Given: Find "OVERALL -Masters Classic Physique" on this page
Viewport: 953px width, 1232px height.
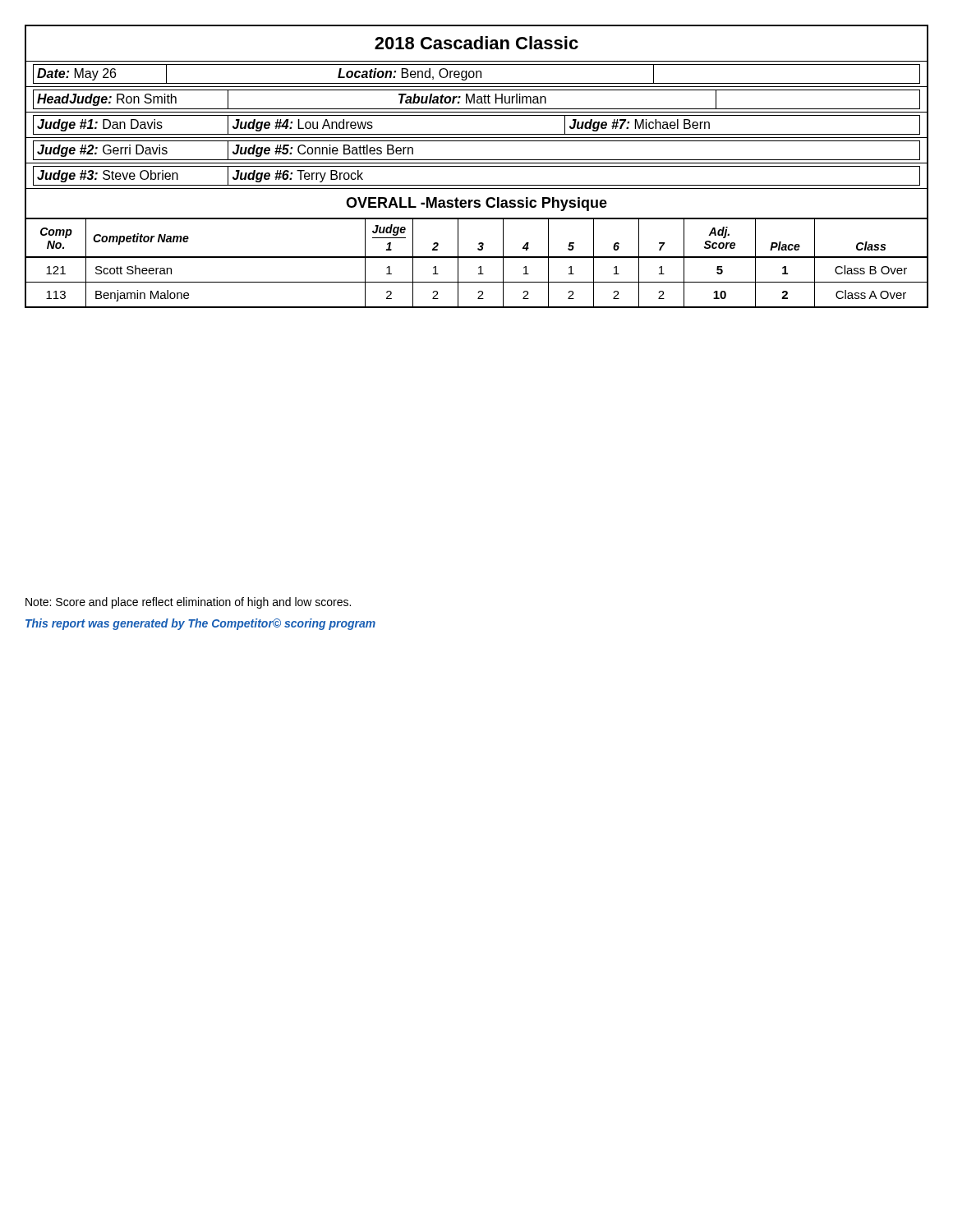Looking at the screenshot, I should pos(476,203).
